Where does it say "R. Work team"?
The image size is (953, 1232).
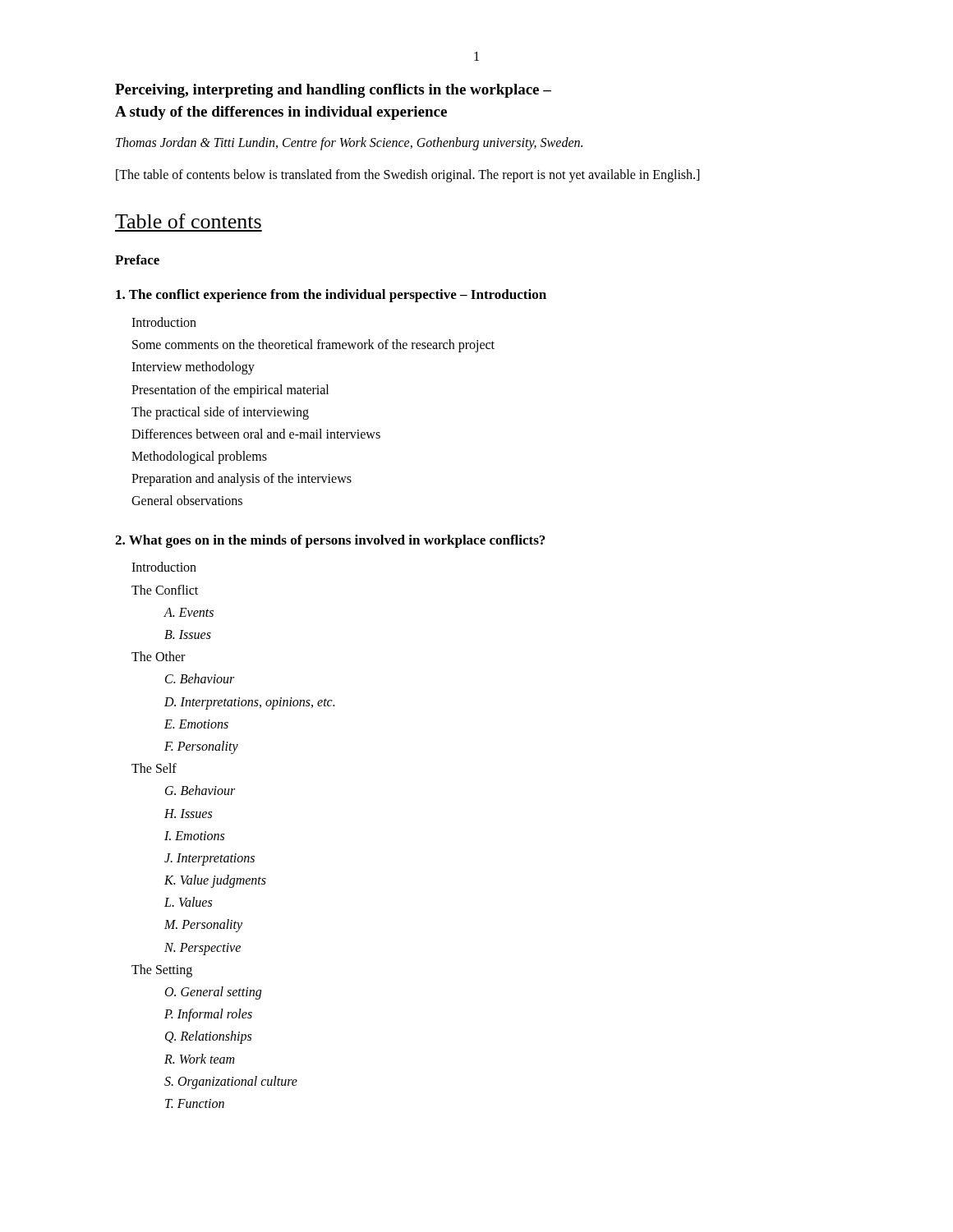[200, 1059]
